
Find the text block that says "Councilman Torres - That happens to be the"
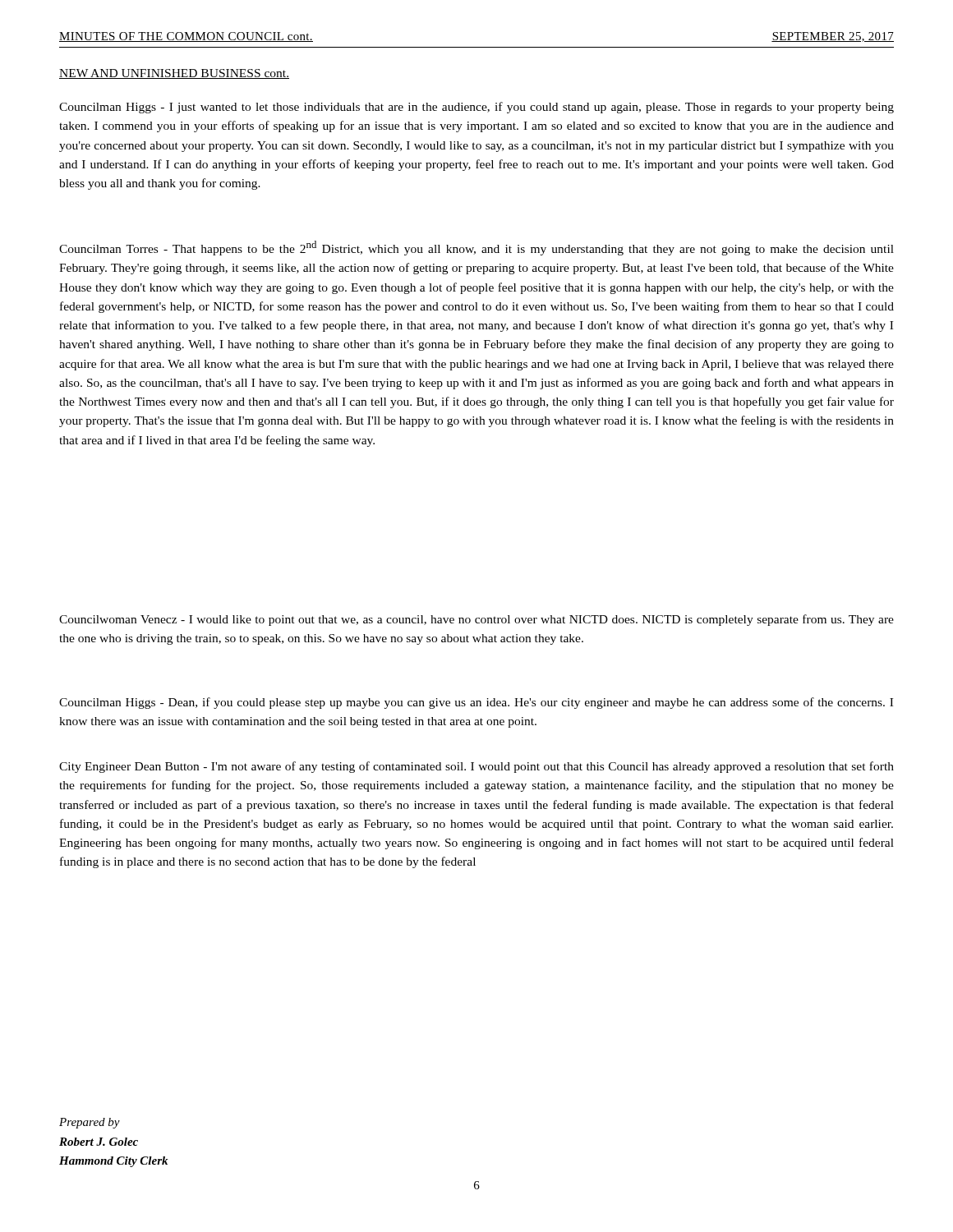click(476, 342)
